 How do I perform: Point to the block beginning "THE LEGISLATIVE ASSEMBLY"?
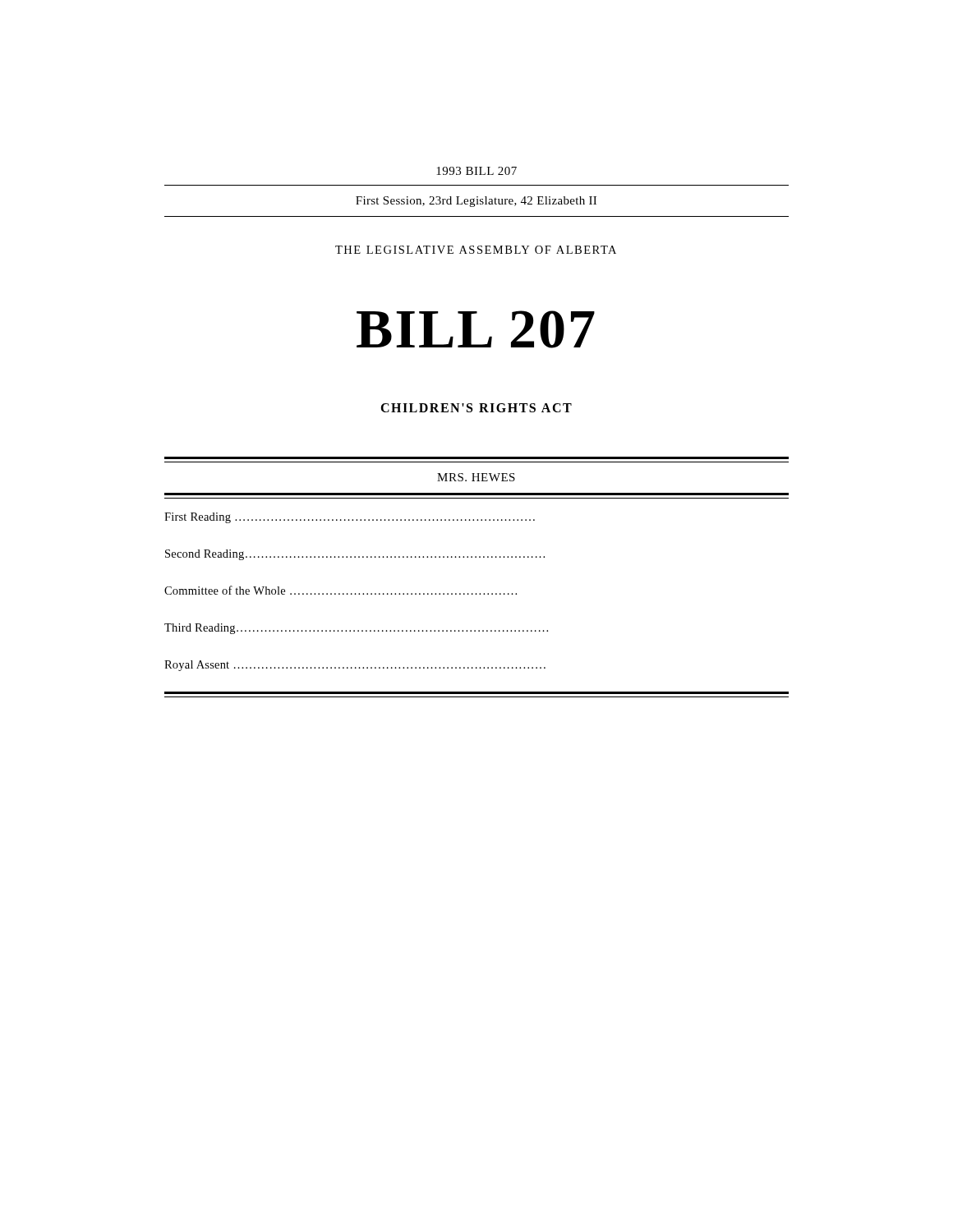pos(476,250)
